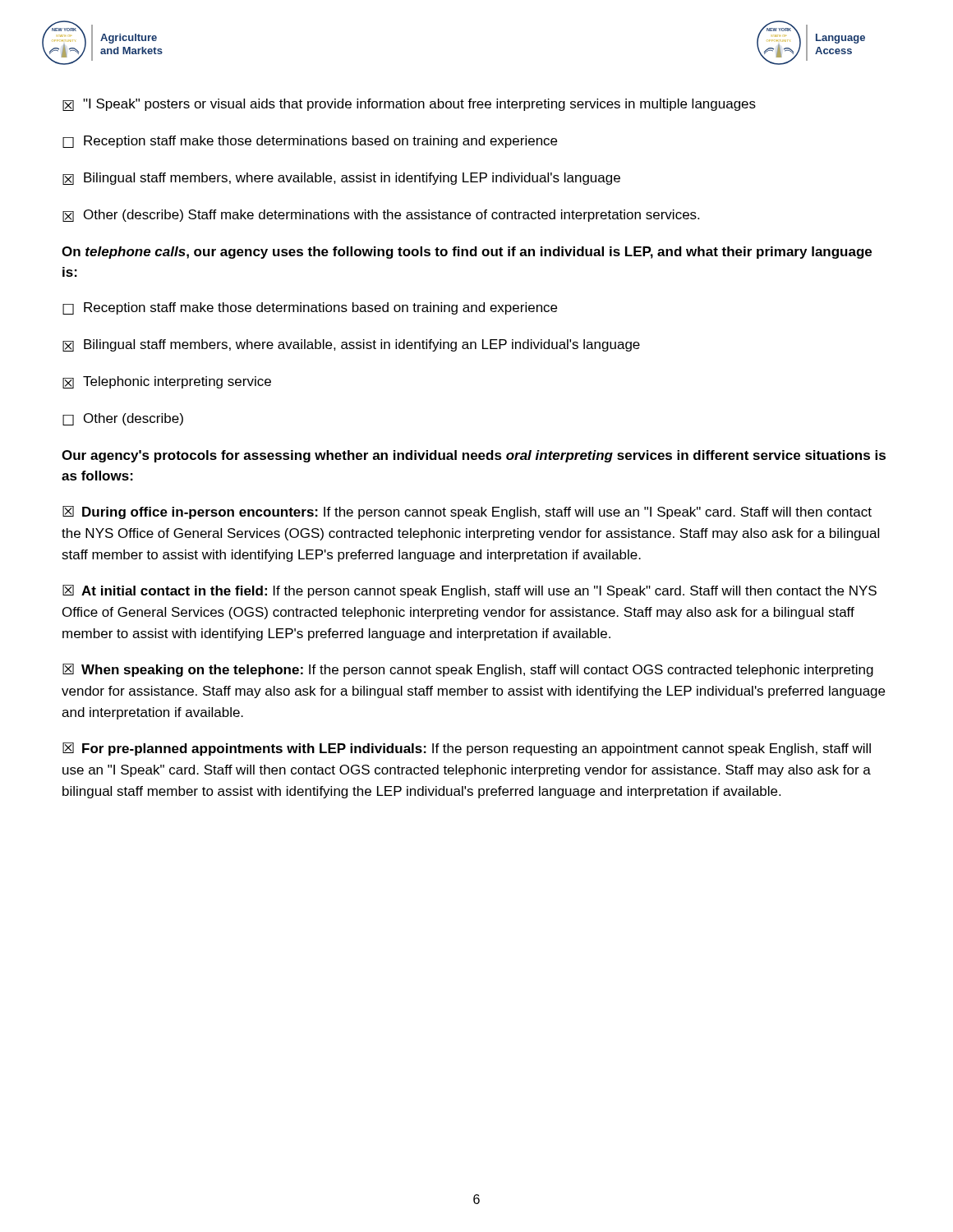This screenshot has width=953, height=1232.
Task: Click on the element starting "☒For pre-planned appointments with"
Action: pos(467,770)
